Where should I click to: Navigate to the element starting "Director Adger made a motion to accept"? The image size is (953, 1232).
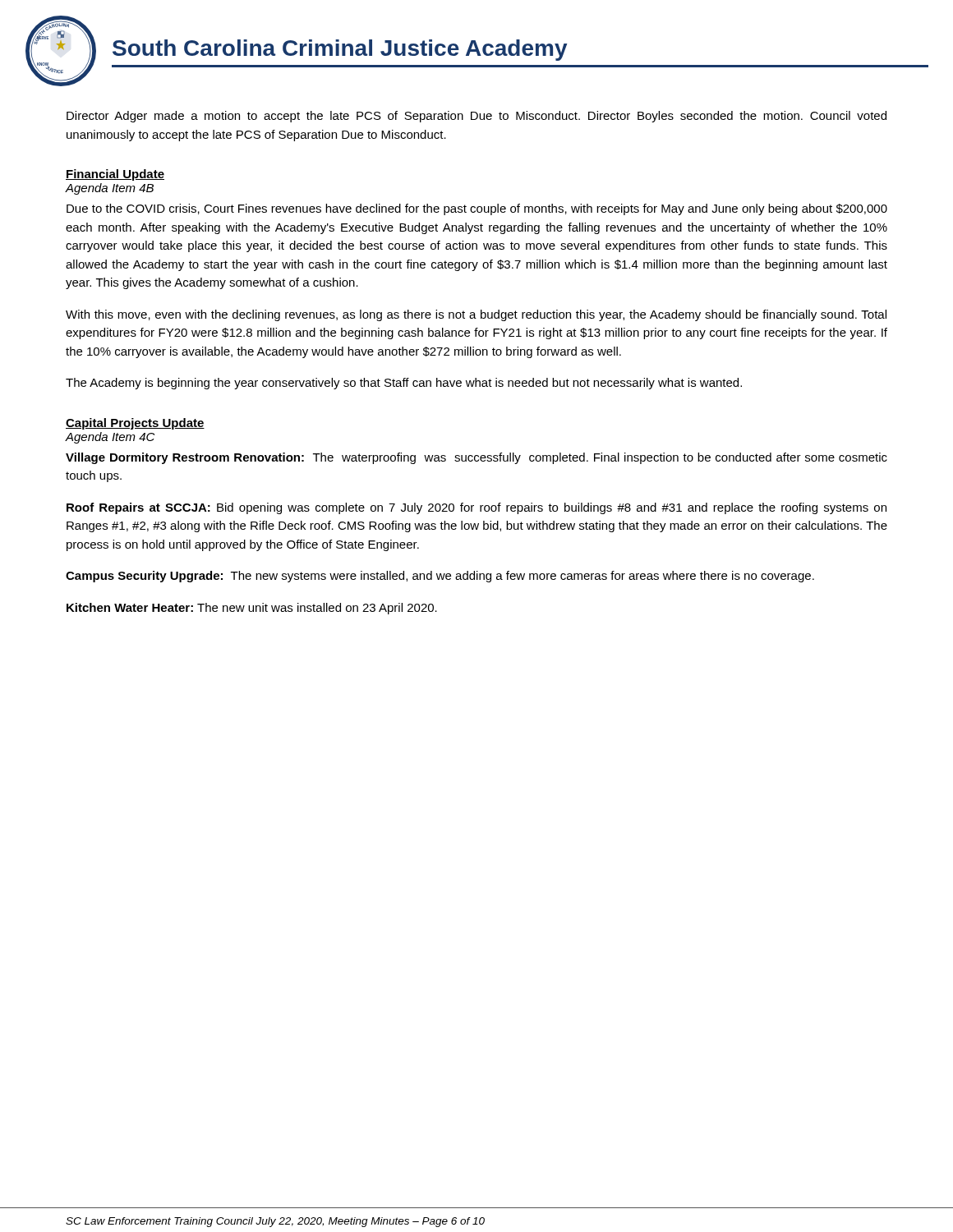coord(476,125)
